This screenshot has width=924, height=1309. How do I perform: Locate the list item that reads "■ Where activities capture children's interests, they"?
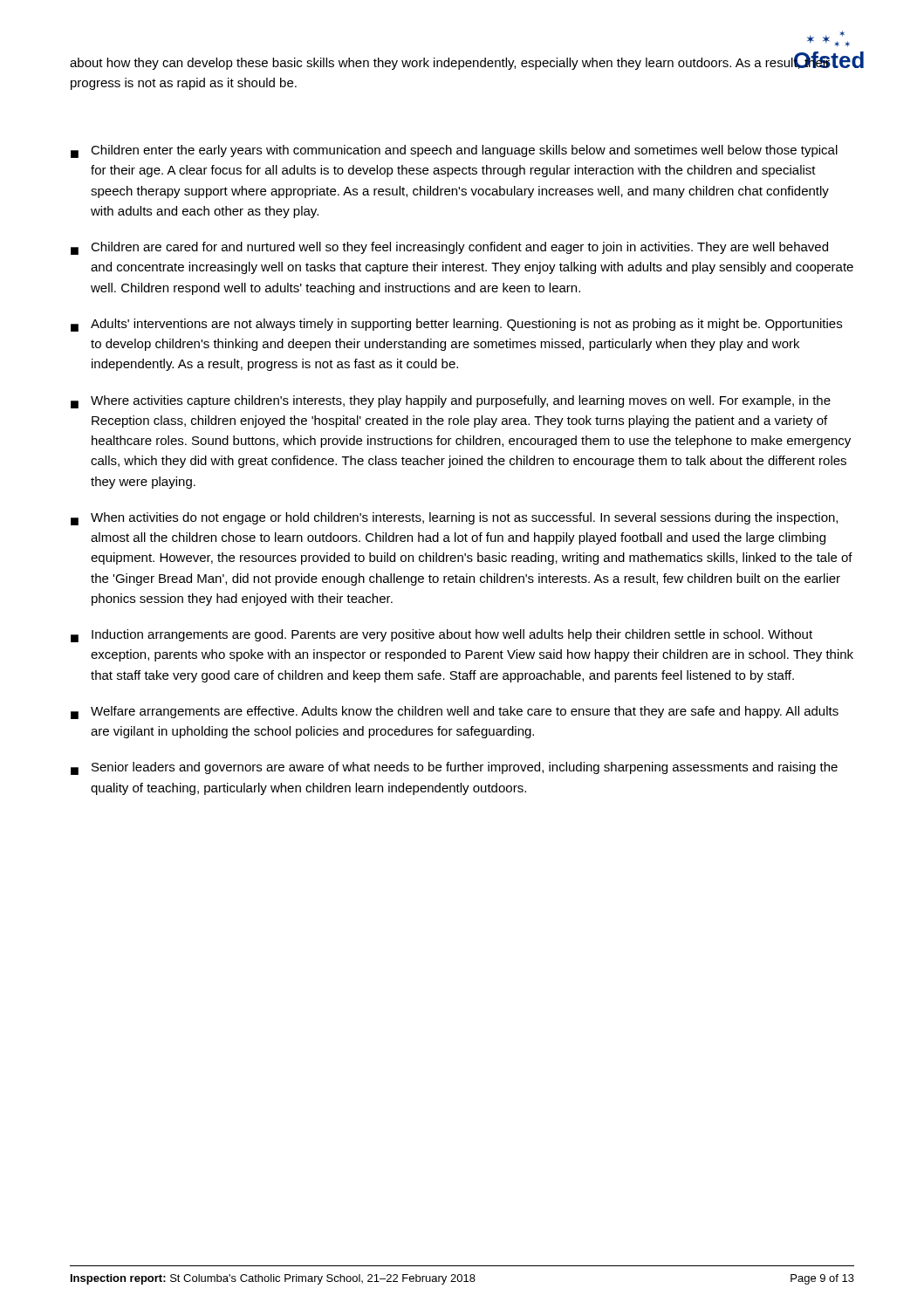[462, 440]
